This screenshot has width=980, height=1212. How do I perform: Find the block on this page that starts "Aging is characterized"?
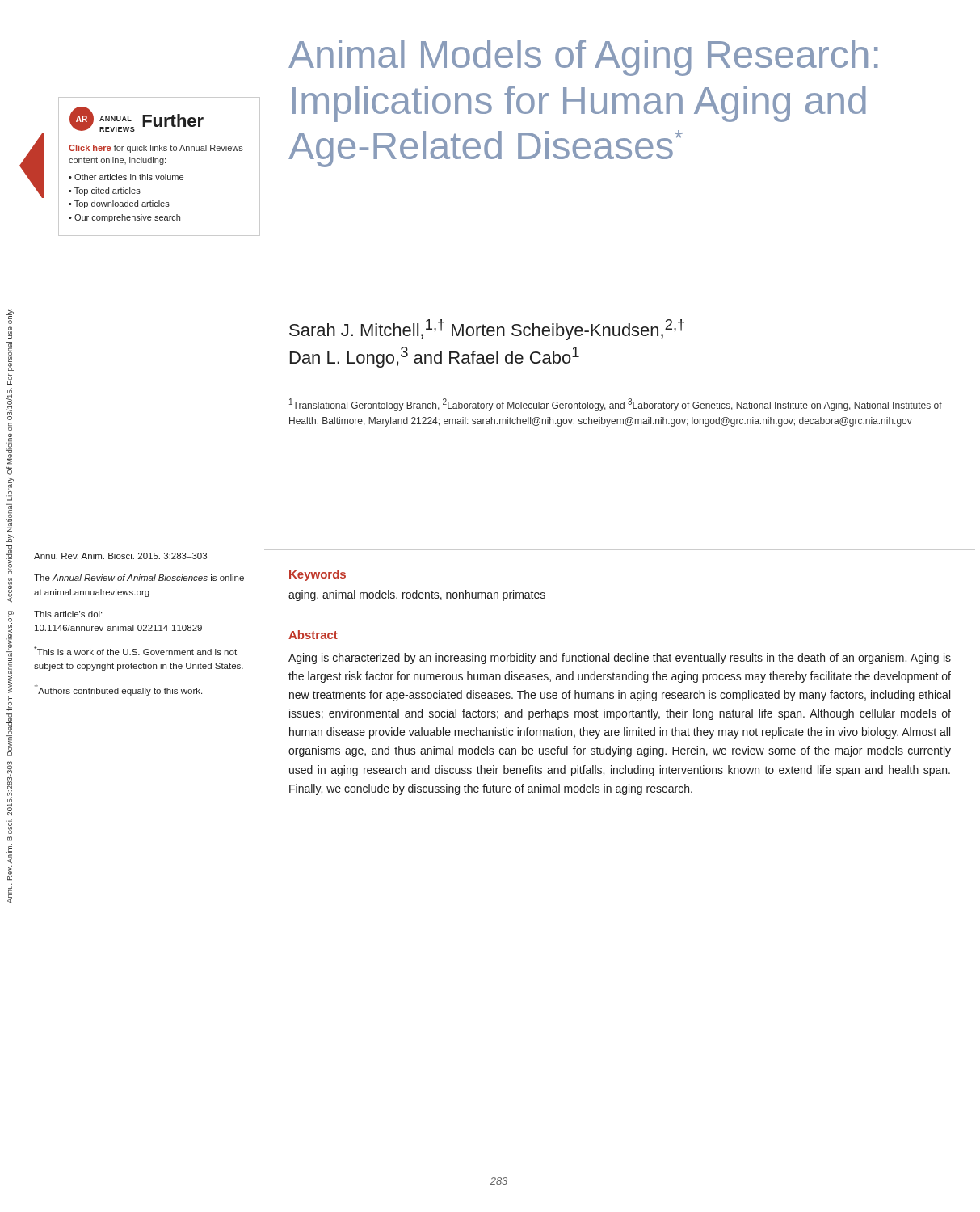(x=620, y=723)
